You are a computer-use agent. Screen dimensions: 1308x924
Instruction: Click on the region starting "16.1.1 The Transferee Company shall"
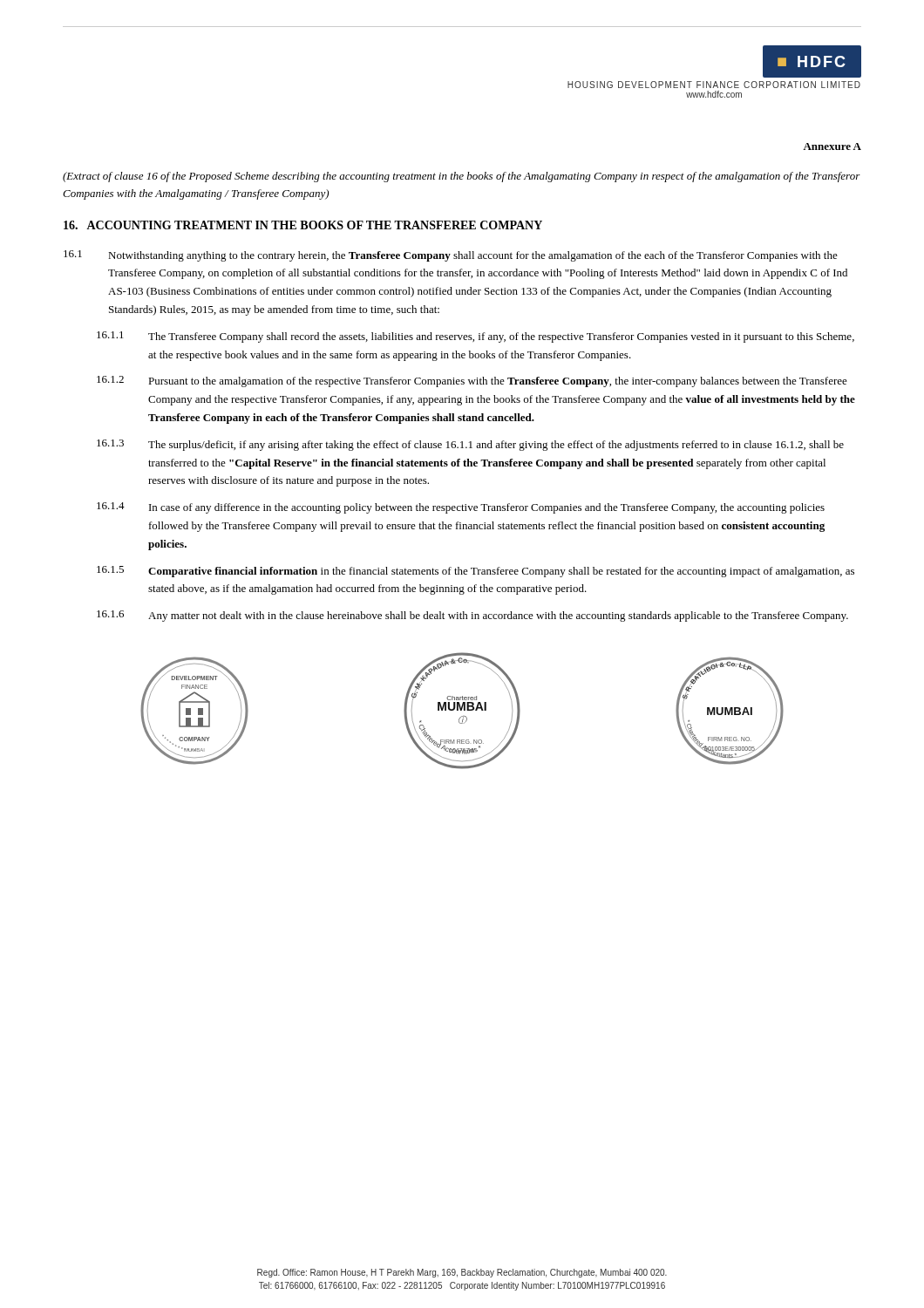coord(479,346)
